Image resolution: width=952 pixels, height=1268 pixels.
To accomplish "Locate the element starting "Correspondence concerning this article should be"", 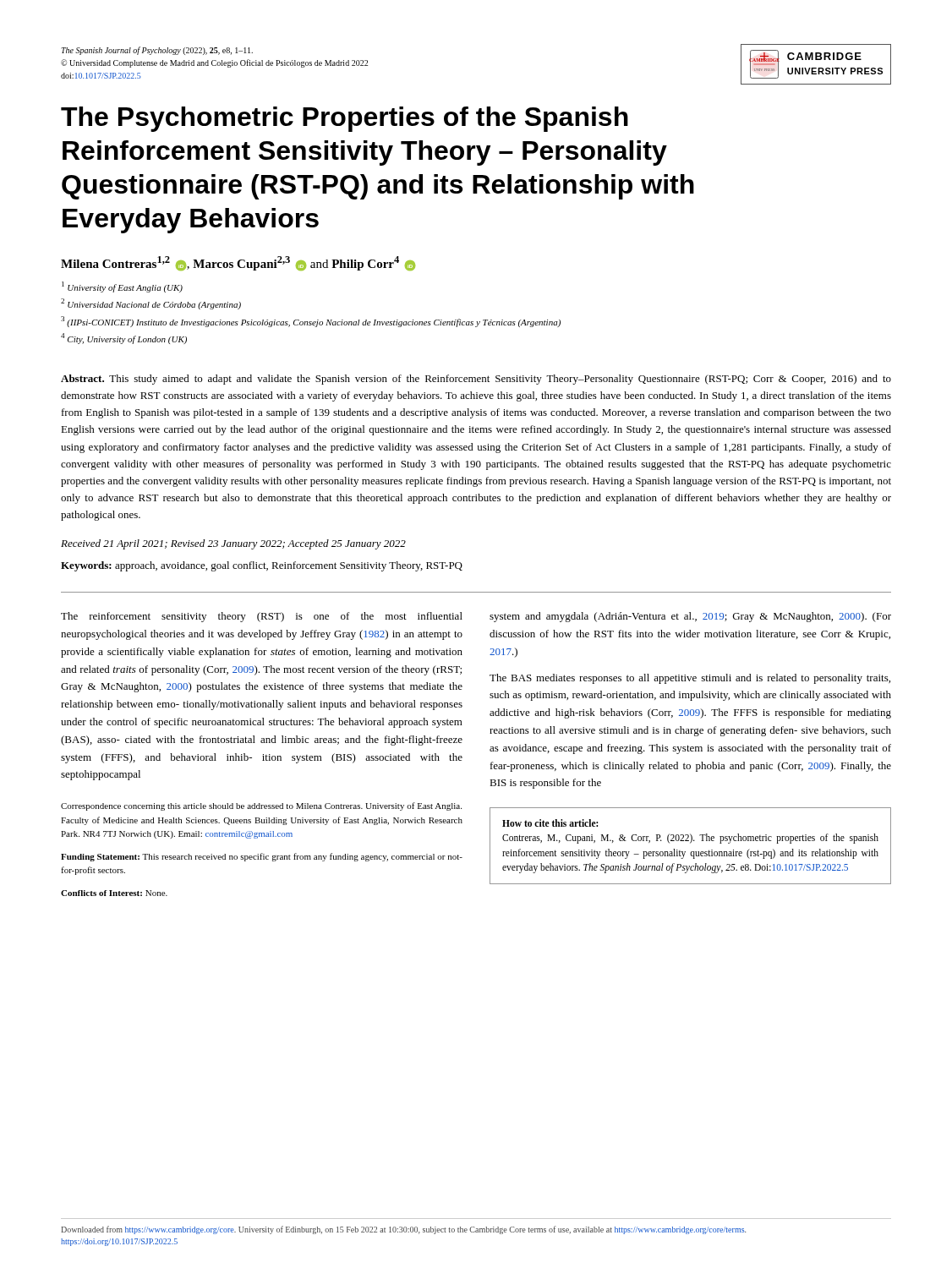I will 262,849.
